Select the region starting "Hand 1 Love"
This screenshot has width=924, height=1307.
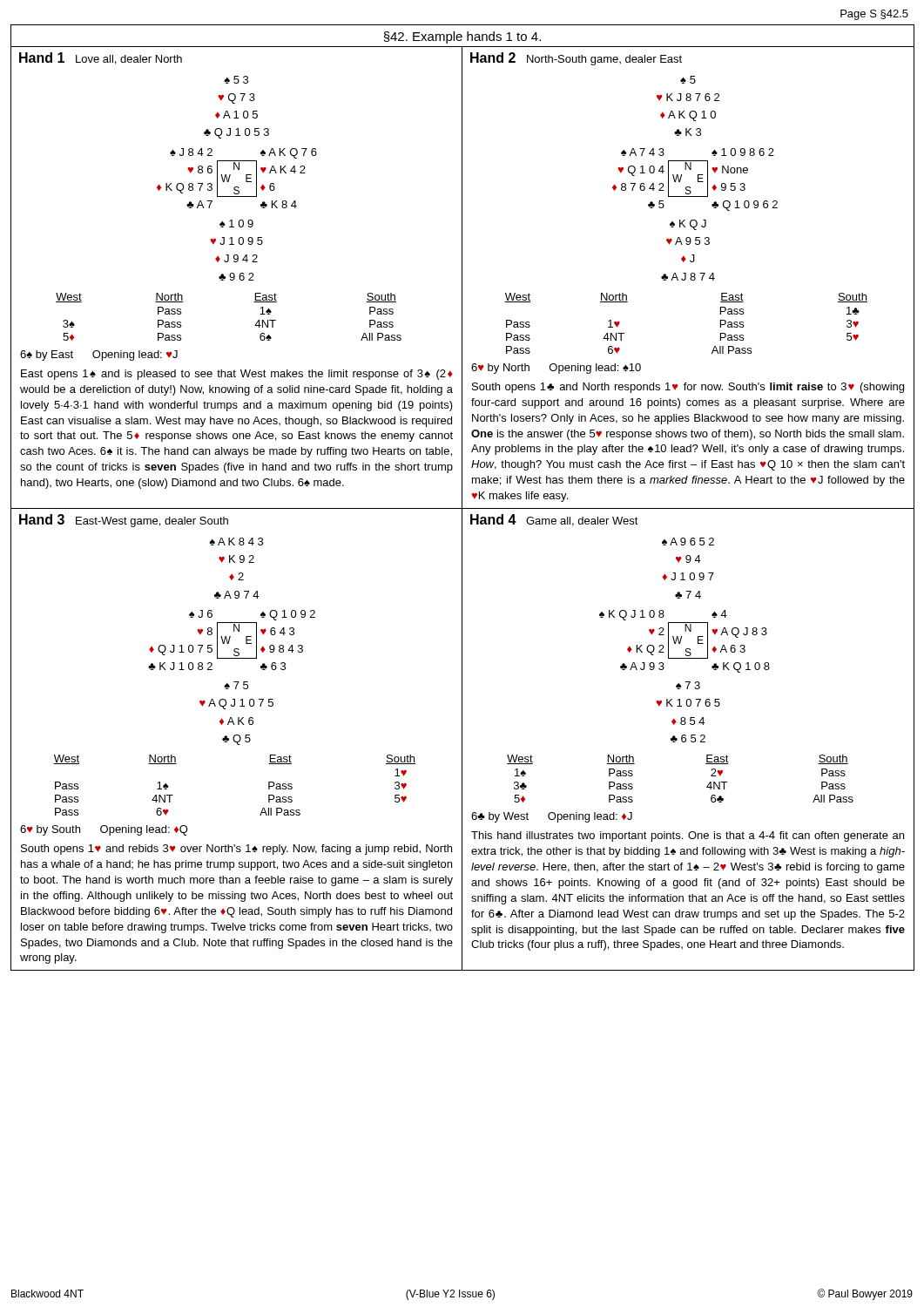(x=100, y=58)
